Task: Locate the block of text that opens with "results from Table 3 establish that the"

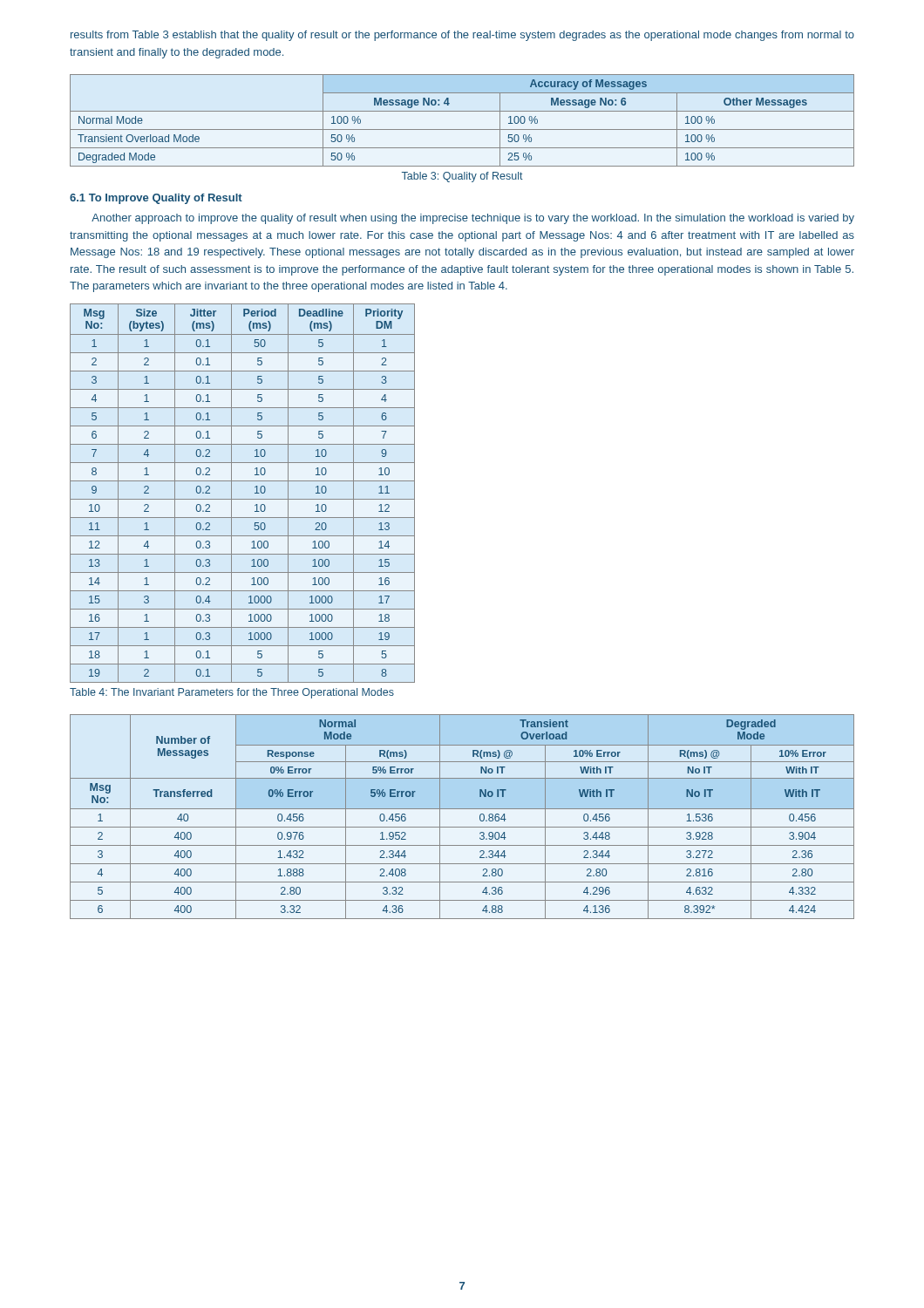Action: click(x=462, y=43)
